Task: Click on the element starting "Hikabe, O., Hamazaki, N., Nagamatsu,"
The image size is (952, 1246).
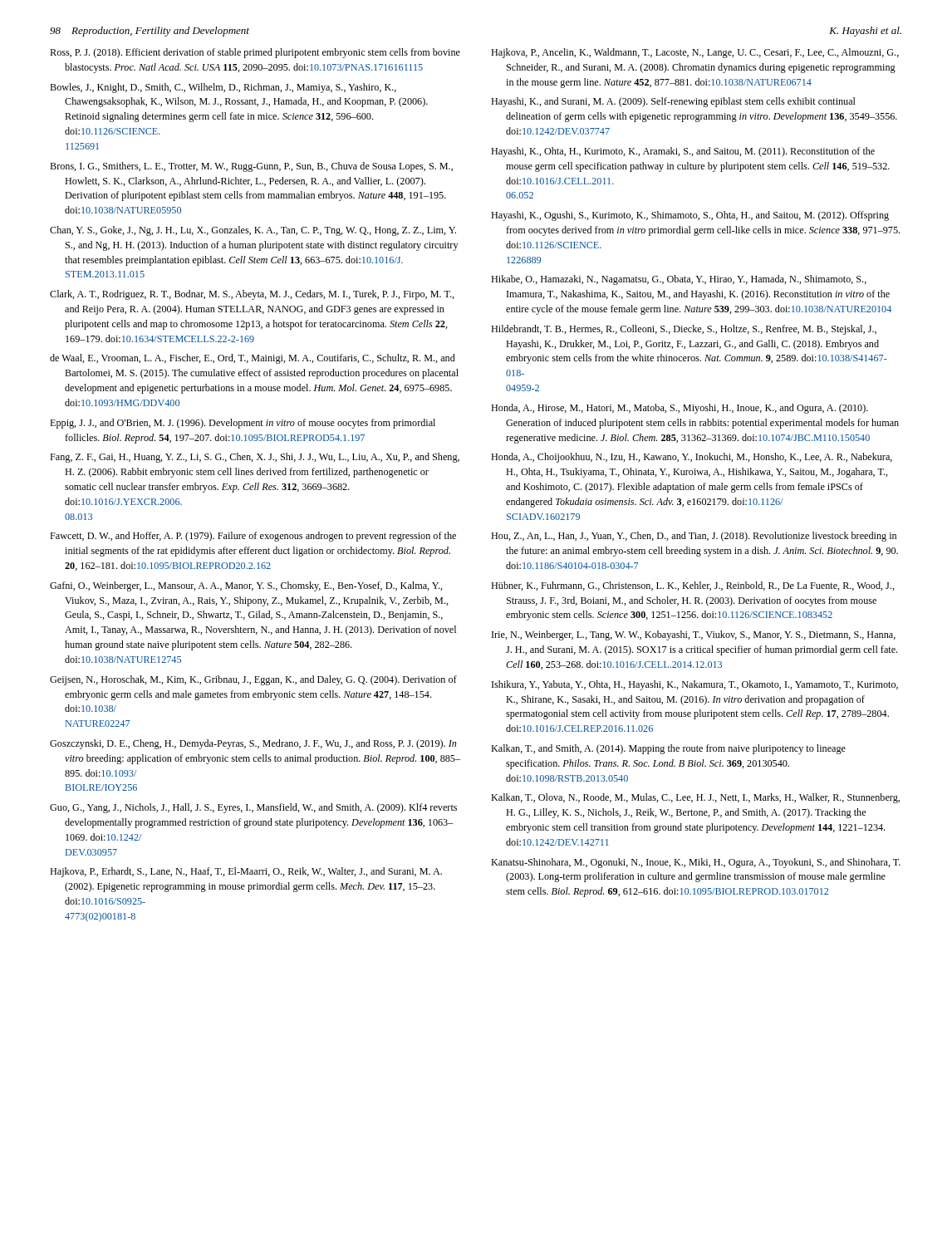Action: (x=691, y=294)
